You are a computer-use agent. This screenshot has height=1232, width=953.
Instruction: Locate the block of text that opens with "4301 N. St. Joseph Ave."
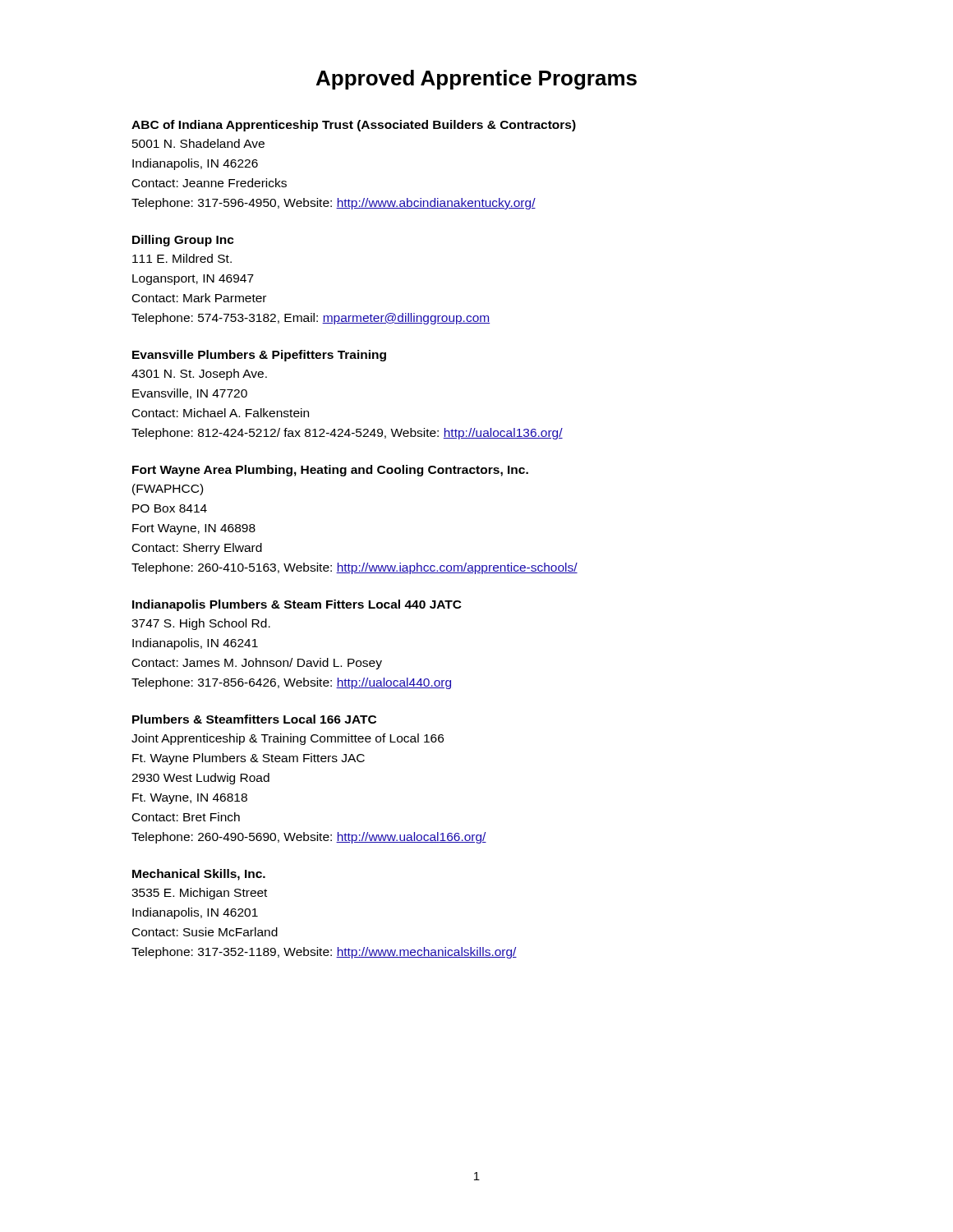coord(199,375)
